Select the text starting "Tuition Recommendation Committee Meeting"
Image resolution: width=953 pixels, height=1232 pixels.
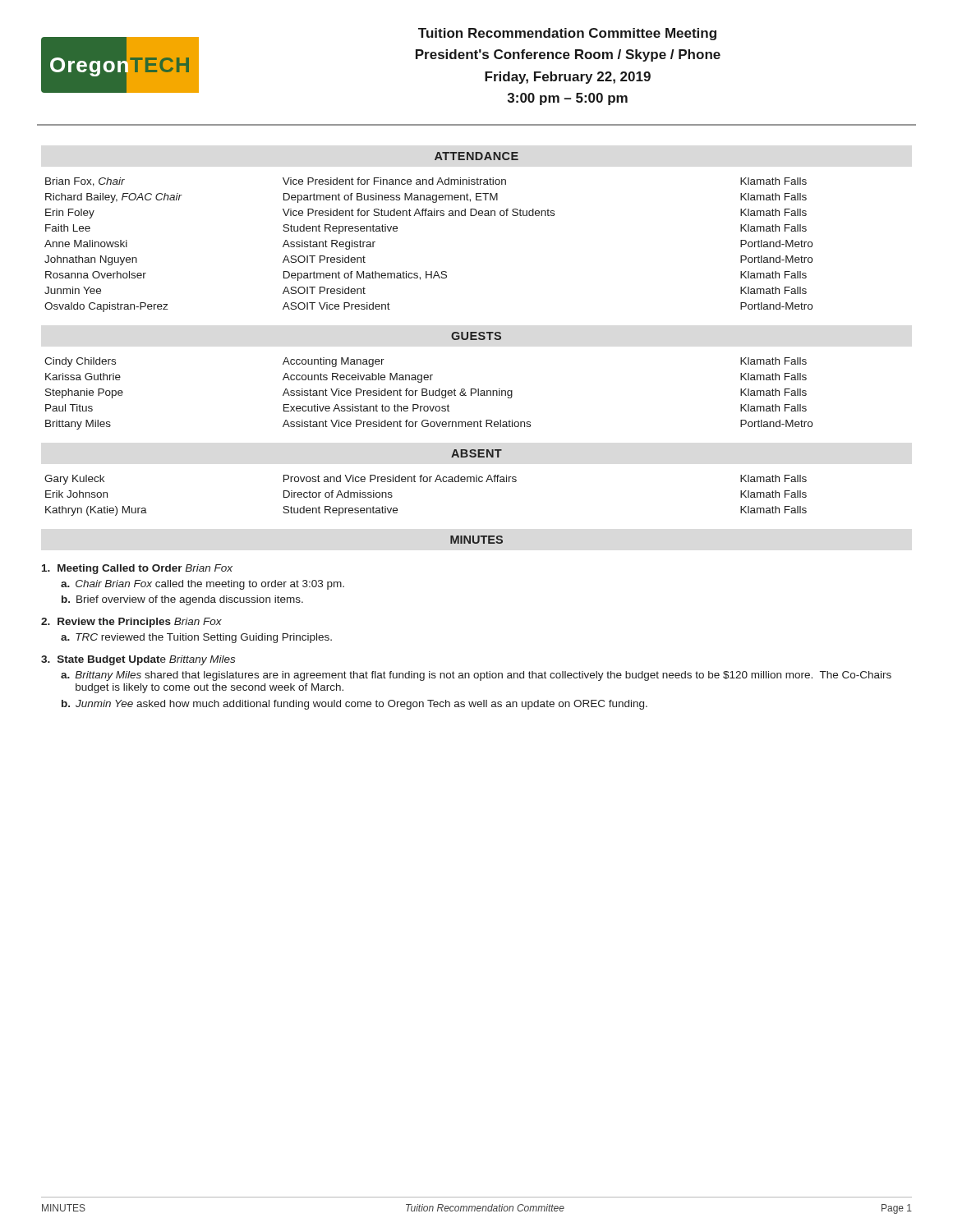pos(568,66)
